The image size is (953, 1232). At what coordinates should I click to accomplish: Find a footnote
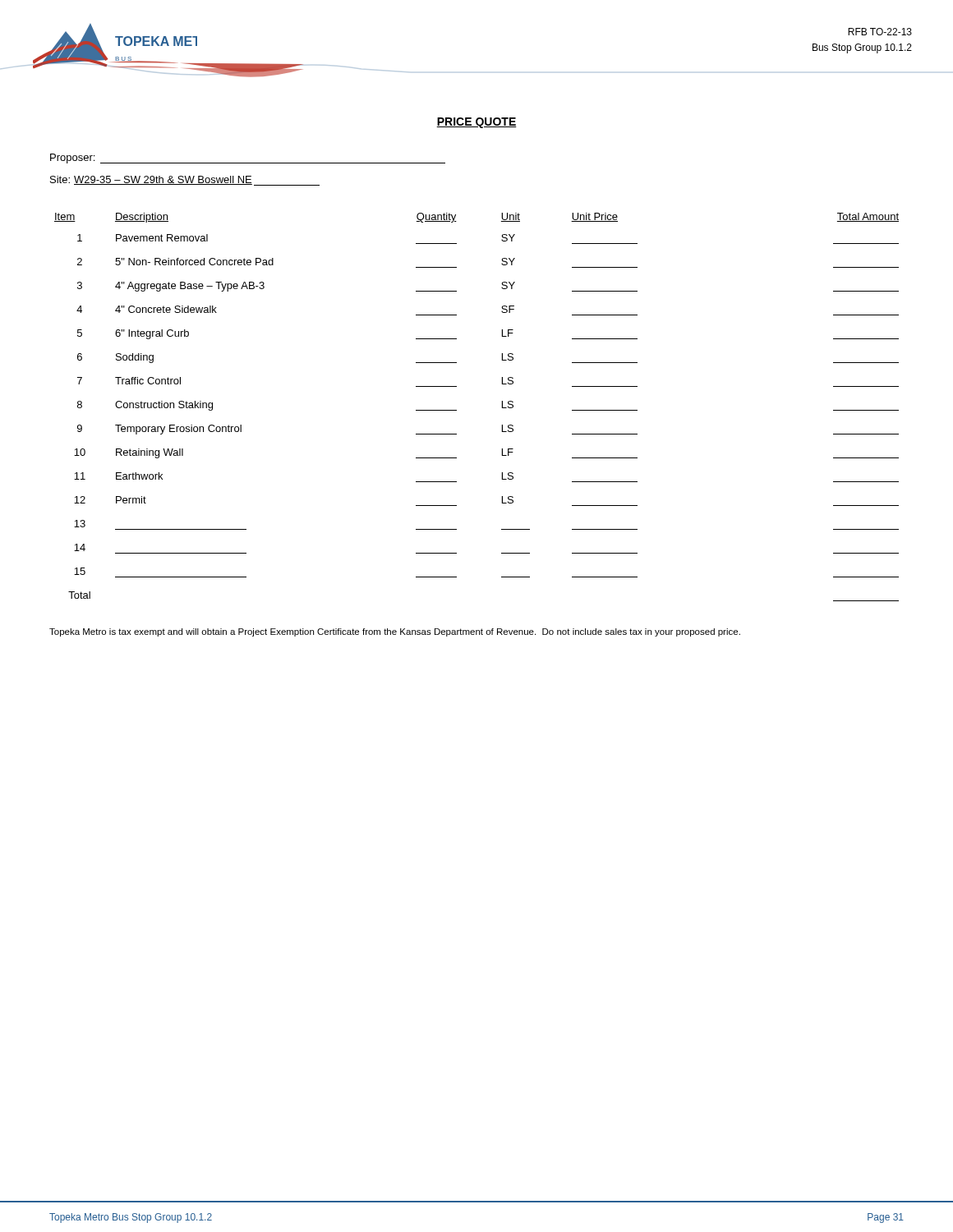(x=395, y=632)
